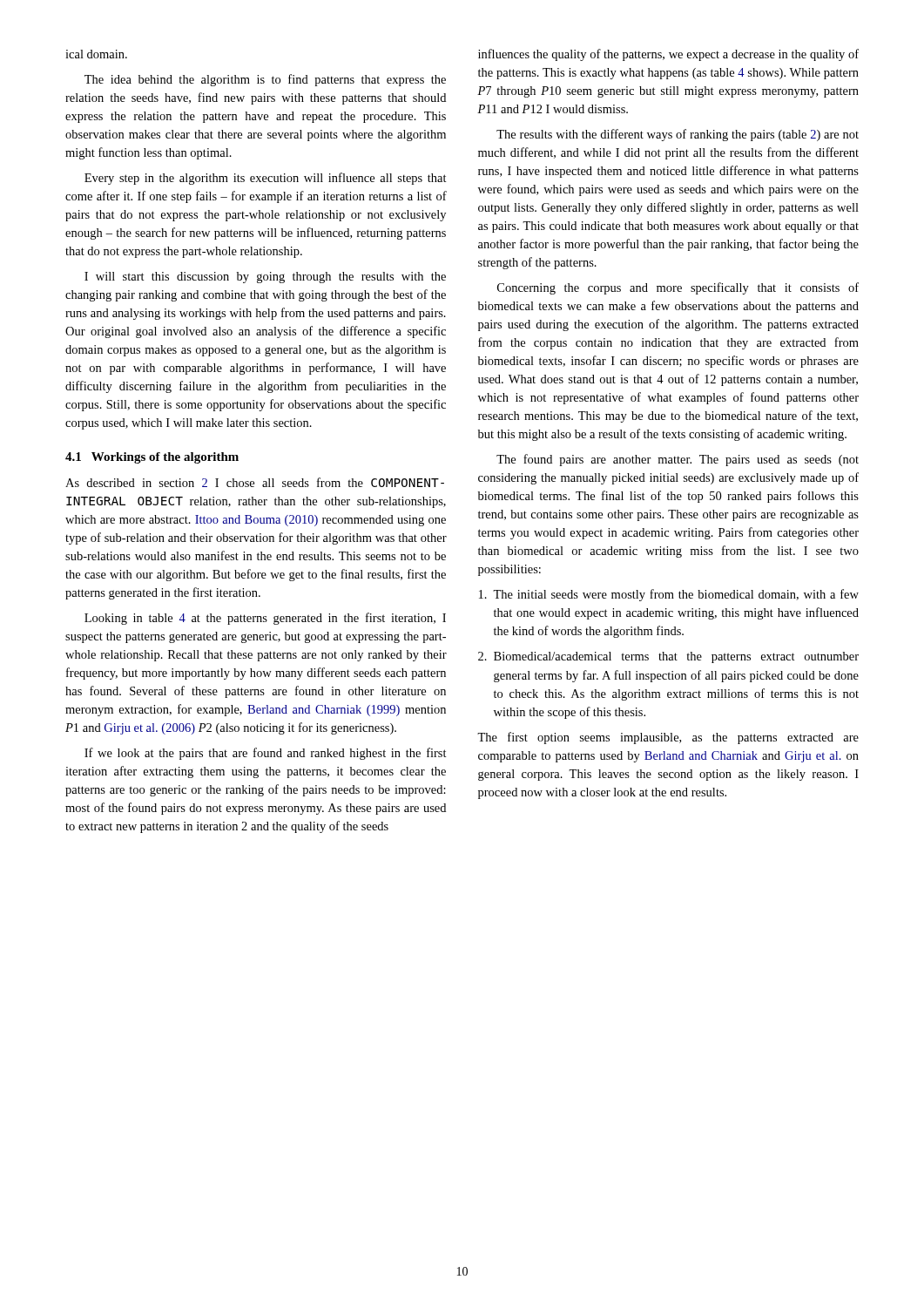Find "4.1 Workings of the algorithm" on this page
Image resolution: width=924 pixels, height=1307 pixels.
[x=152, y=458]
